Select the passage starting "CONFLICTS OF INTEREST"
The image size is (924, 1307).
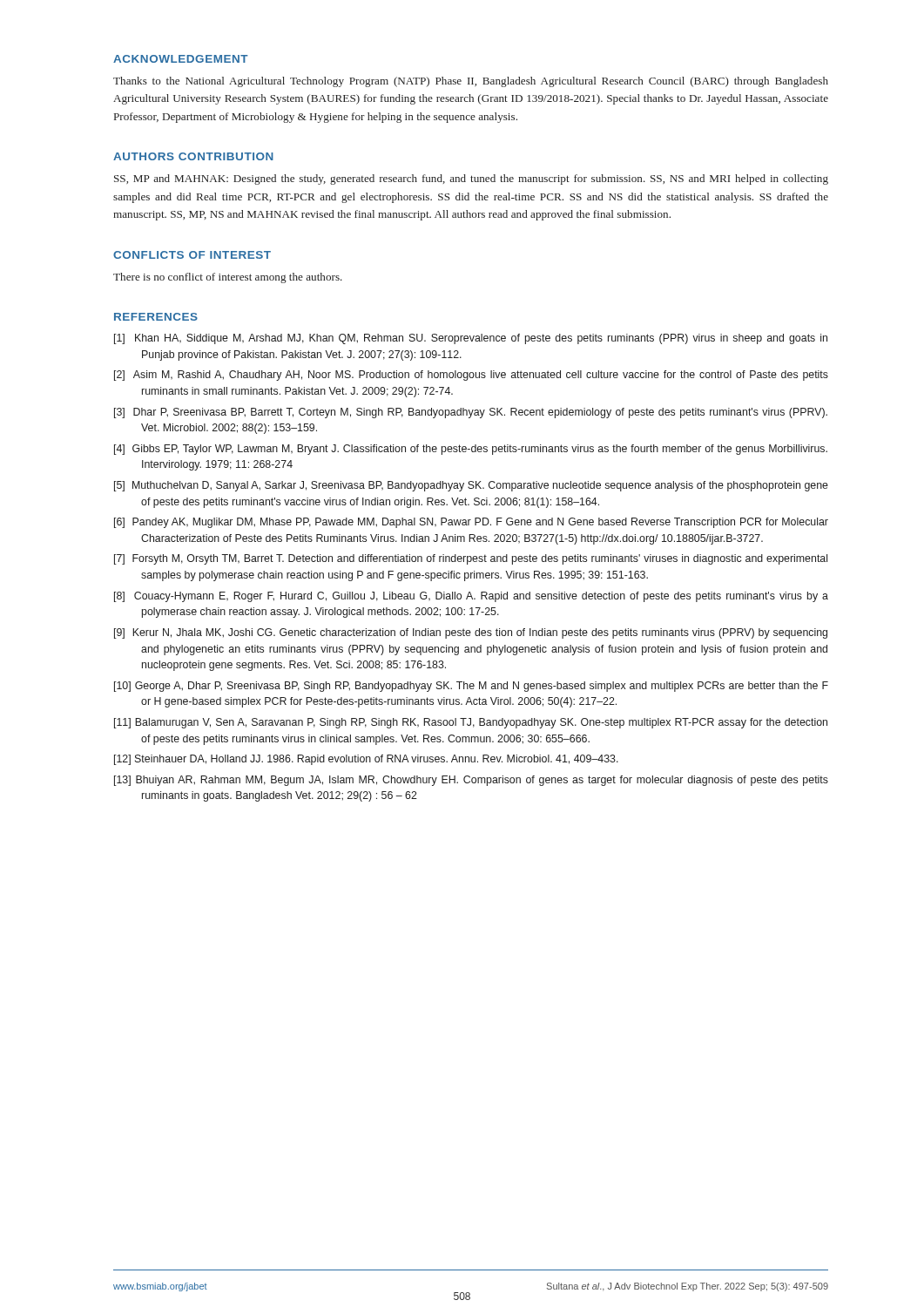click(x=192, y=255)
